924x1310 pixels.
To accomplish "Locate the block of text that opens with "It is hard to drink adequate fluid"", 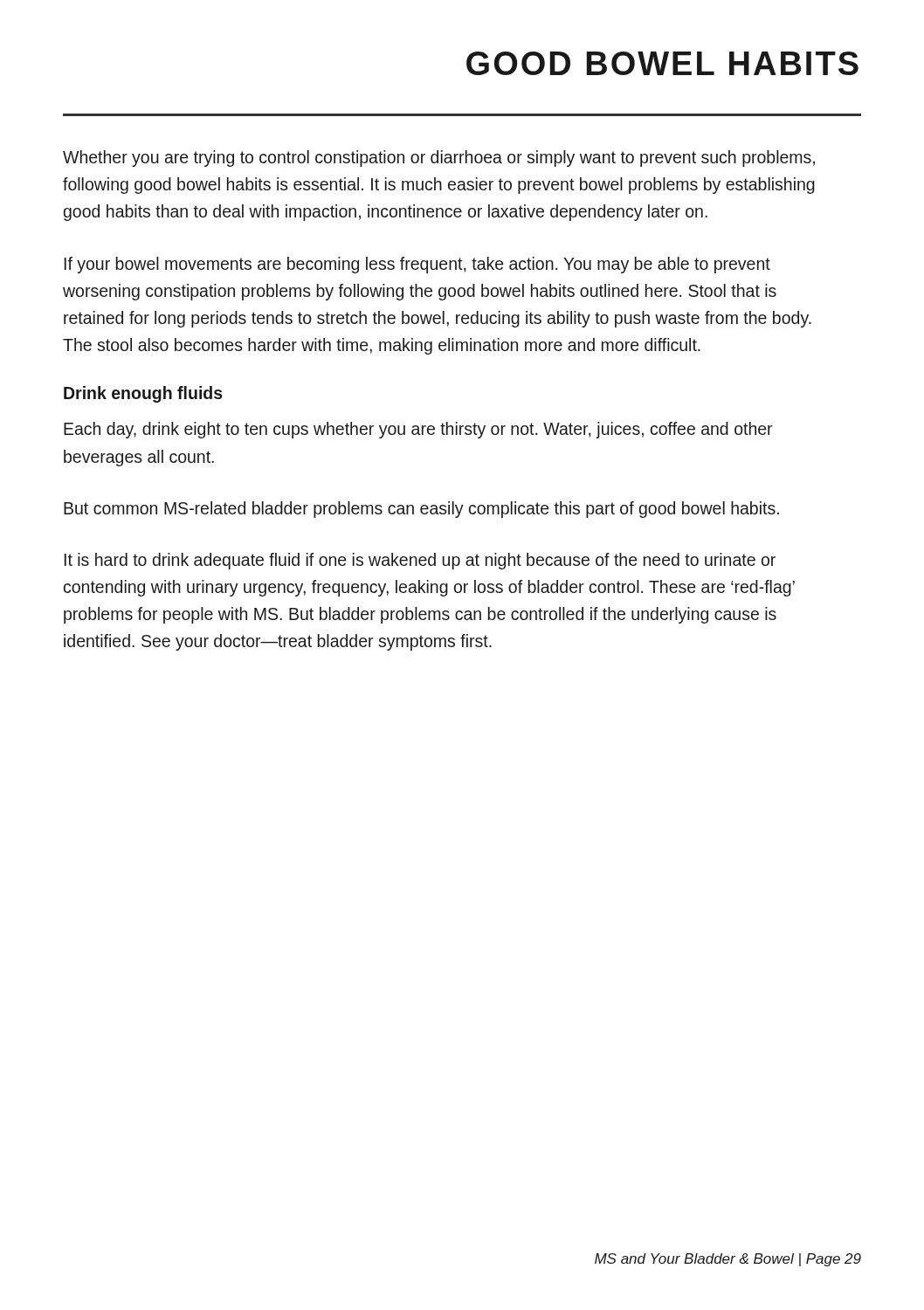I will [x=429, y=601].
